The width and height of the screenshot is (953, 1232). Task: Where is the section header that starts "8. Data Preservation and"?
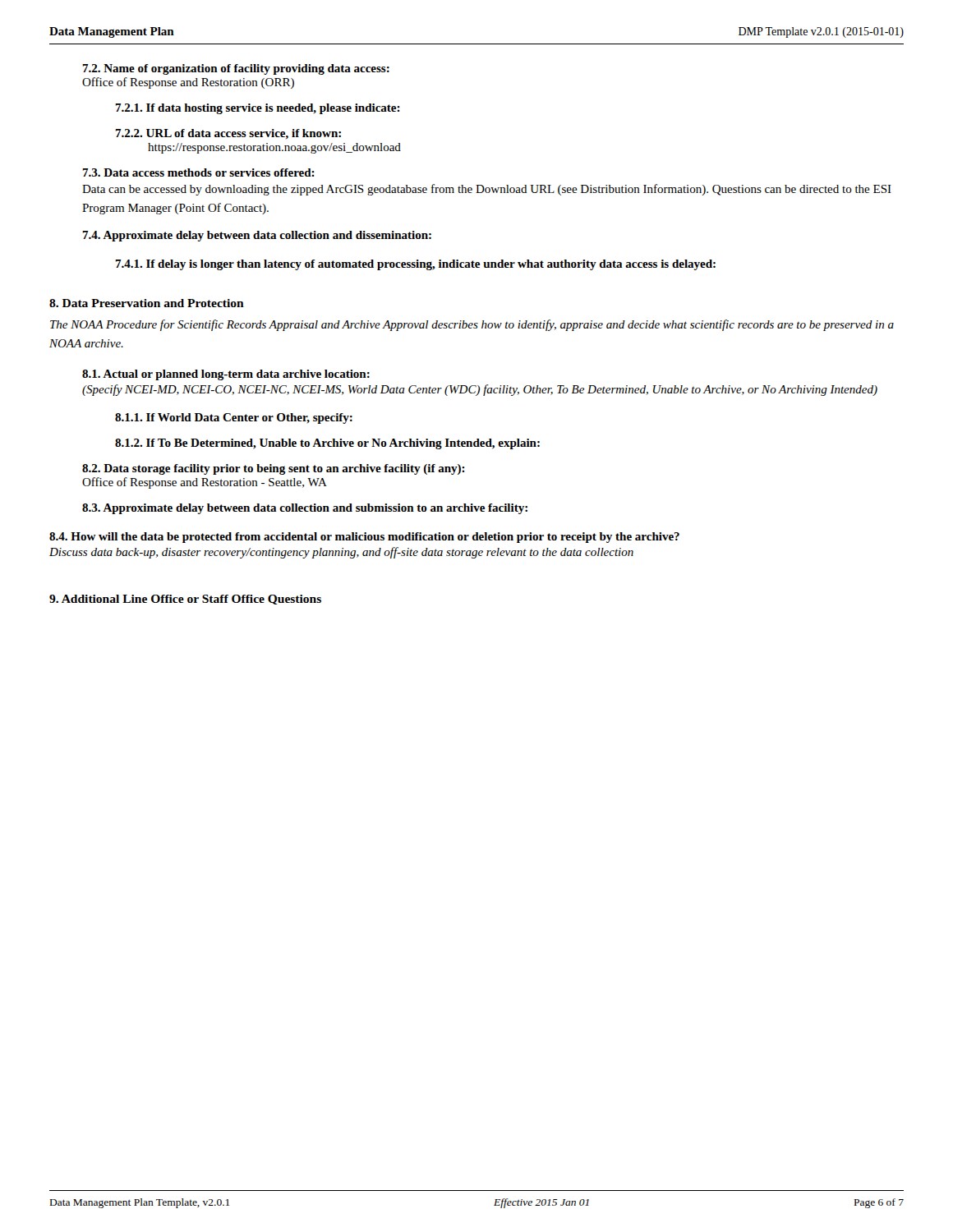point(146,303)
